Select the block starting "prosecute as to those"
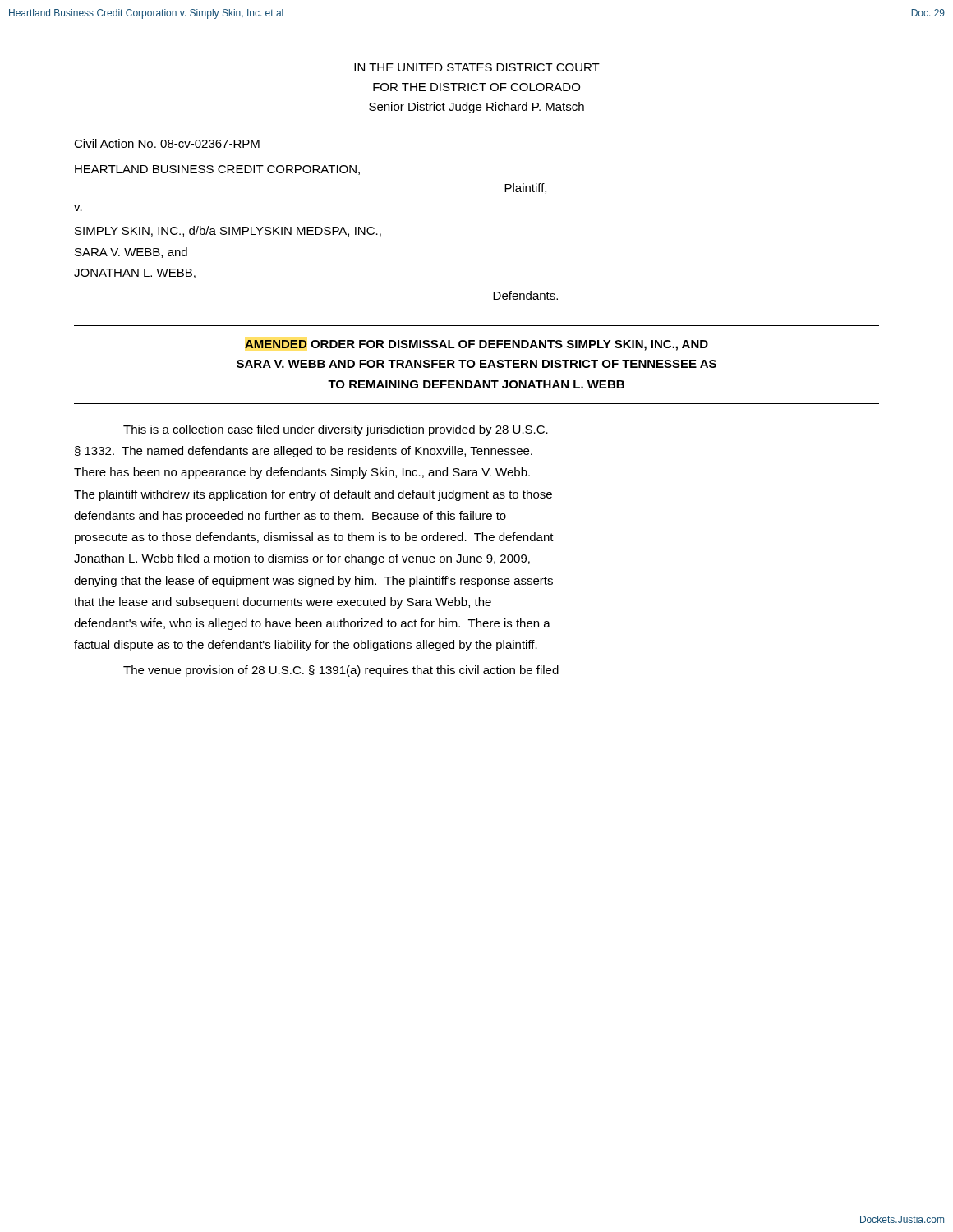The height and width of the screenshot is (1232, 953). (x=314, y=537)
